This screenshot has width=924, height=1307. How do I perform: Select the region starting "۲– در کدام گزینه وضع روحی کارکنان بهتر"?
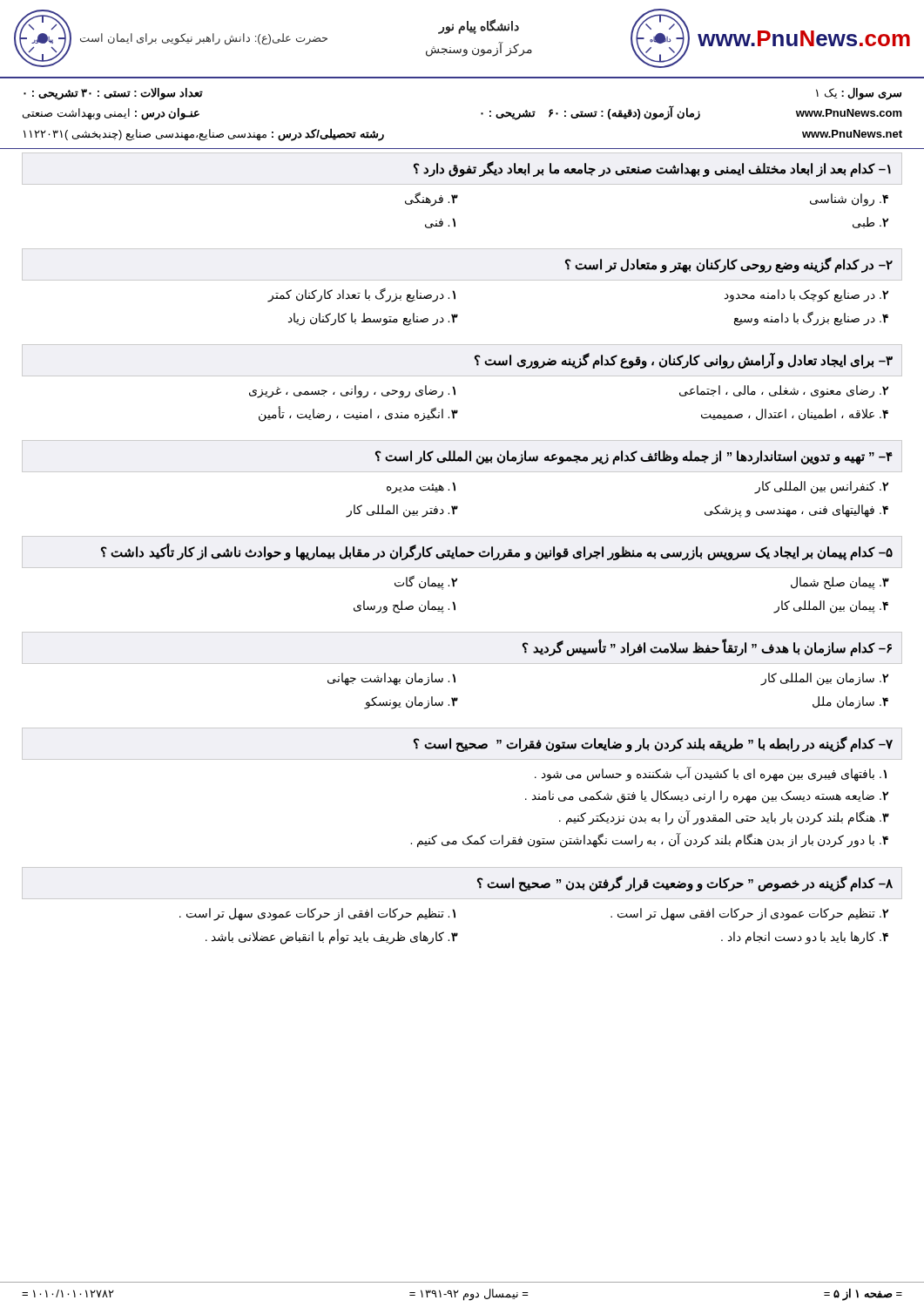click(462, 290)
